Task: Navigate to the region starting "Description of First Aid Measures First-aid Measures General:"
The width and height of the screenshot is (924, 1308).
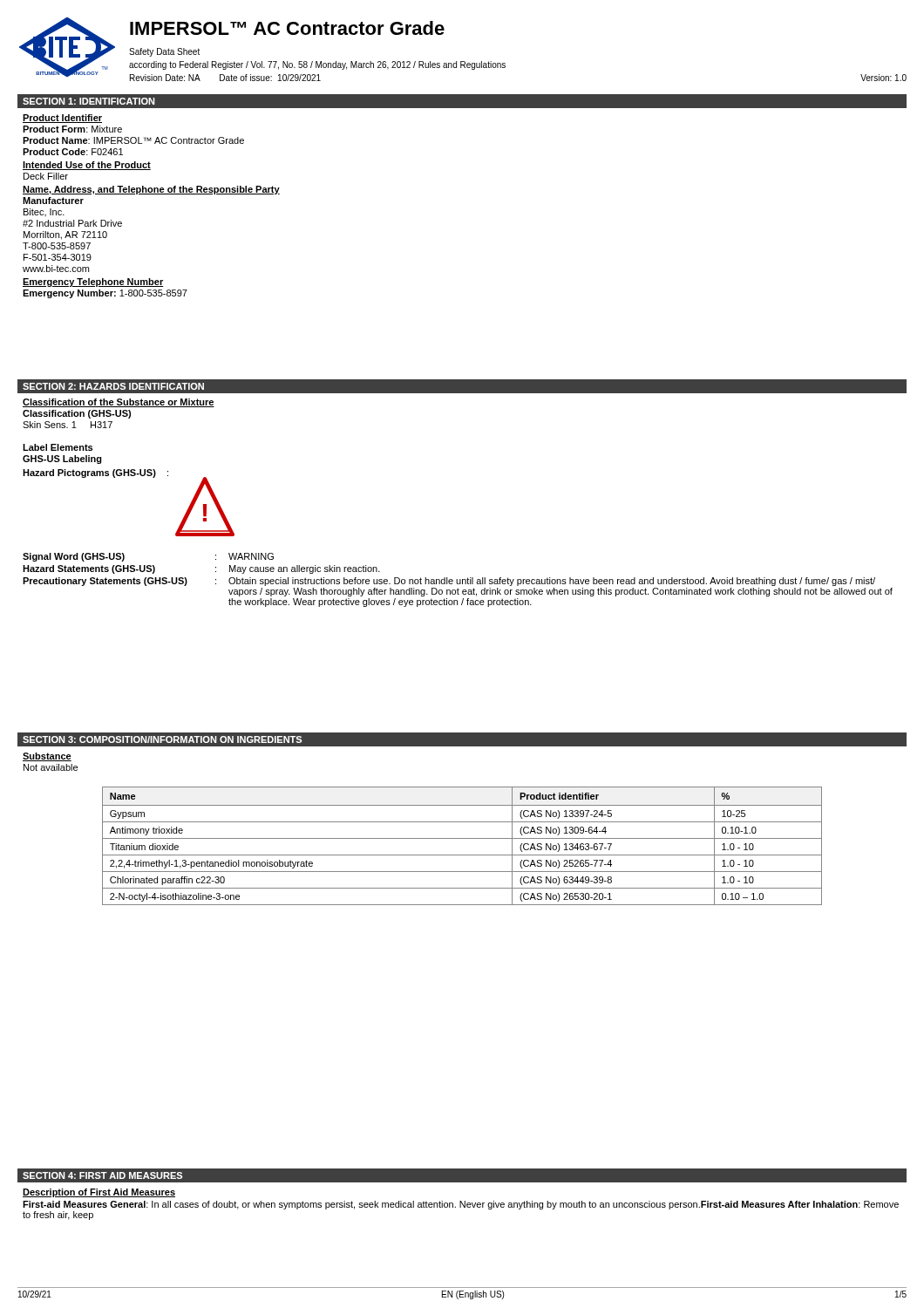Action: tap(462, 1203)
